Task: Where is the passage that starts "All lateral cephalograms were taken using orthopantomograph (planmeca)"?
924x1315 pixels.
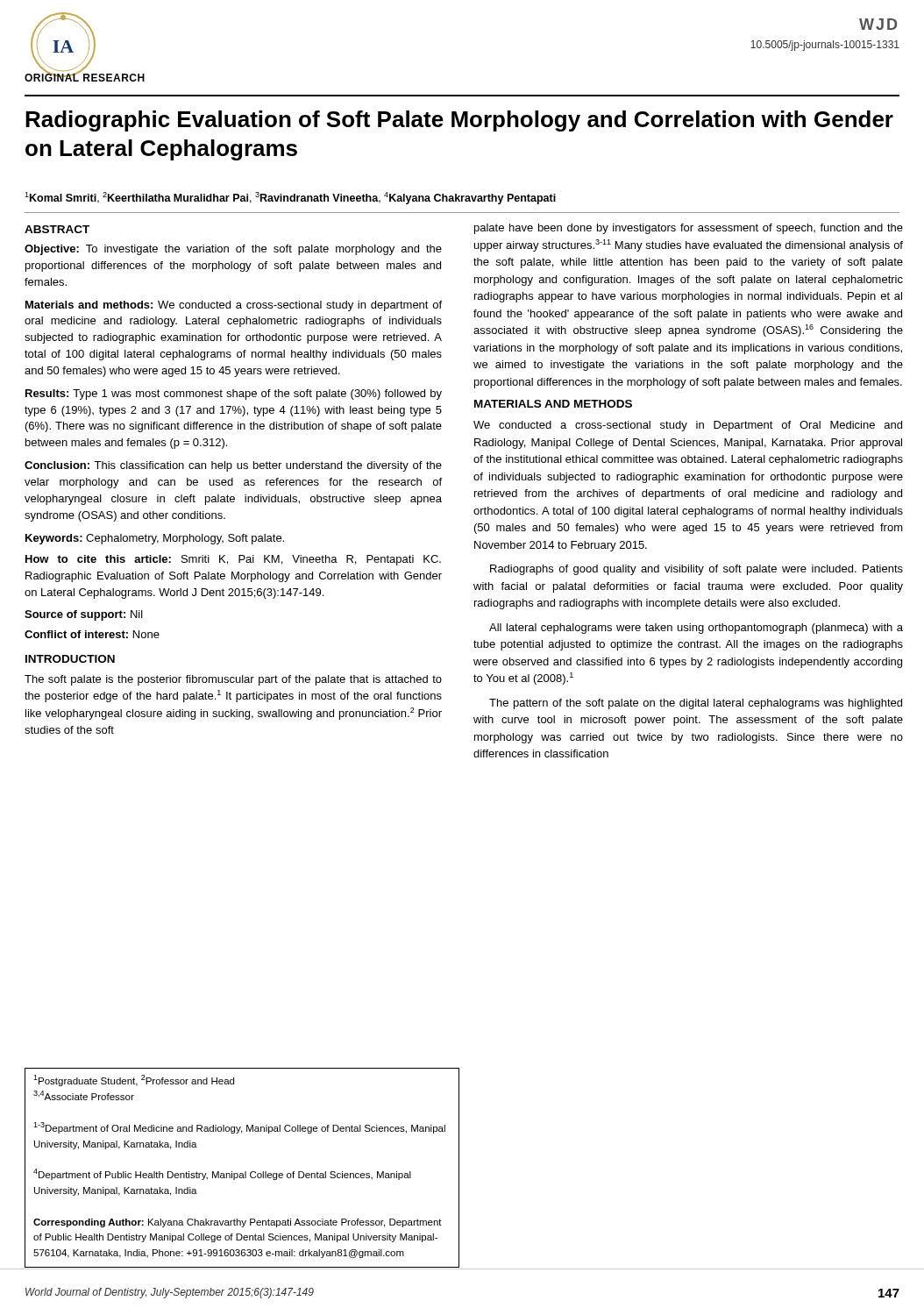Action: tap(688, 653)
